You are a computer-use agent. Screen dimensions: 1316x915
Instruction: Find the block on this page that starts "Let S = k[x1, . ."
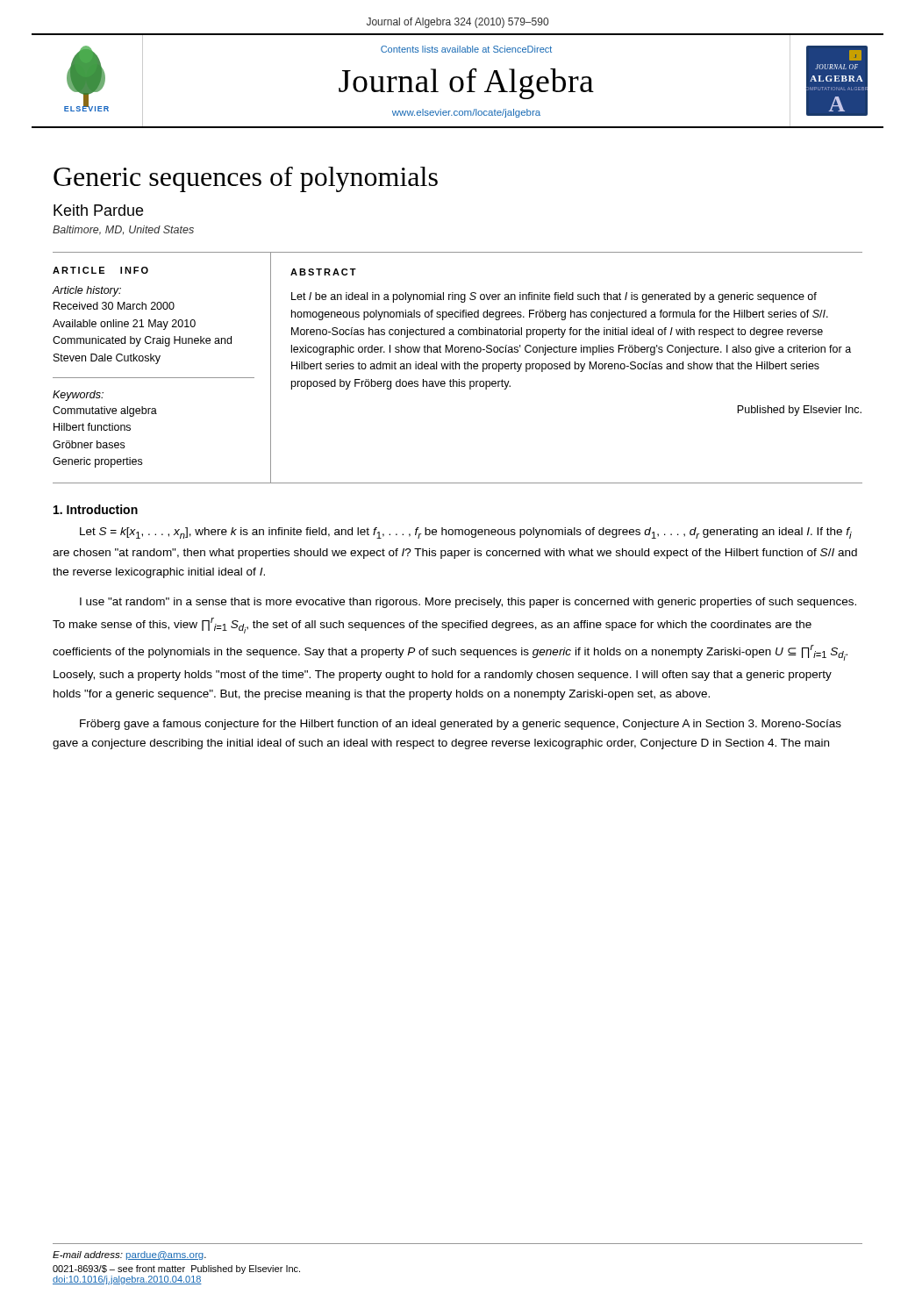(x=458, y=637)
